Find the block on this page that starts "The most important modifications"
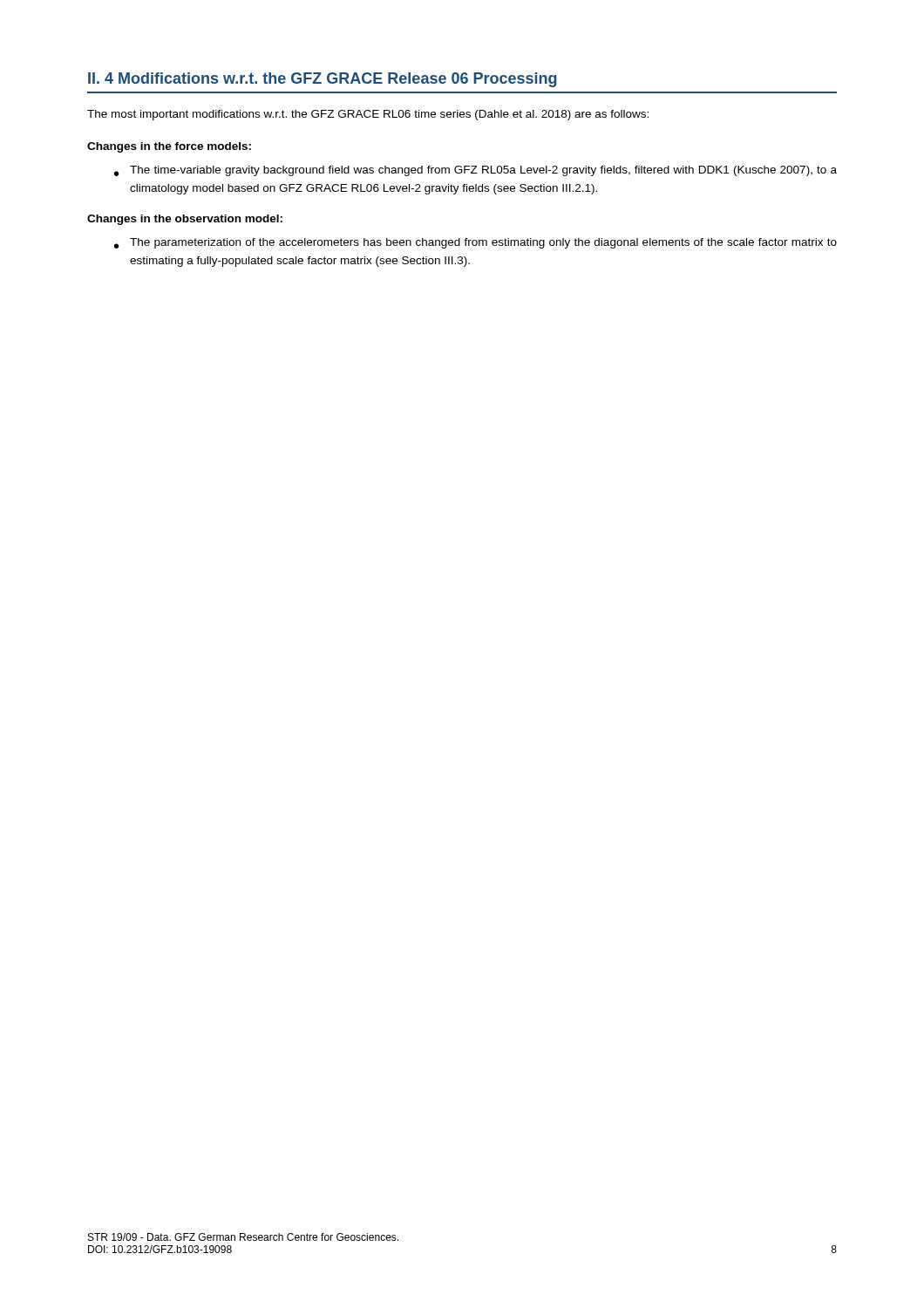The width and height of the screenshot is (924, 1308). (x=368, y=114)
